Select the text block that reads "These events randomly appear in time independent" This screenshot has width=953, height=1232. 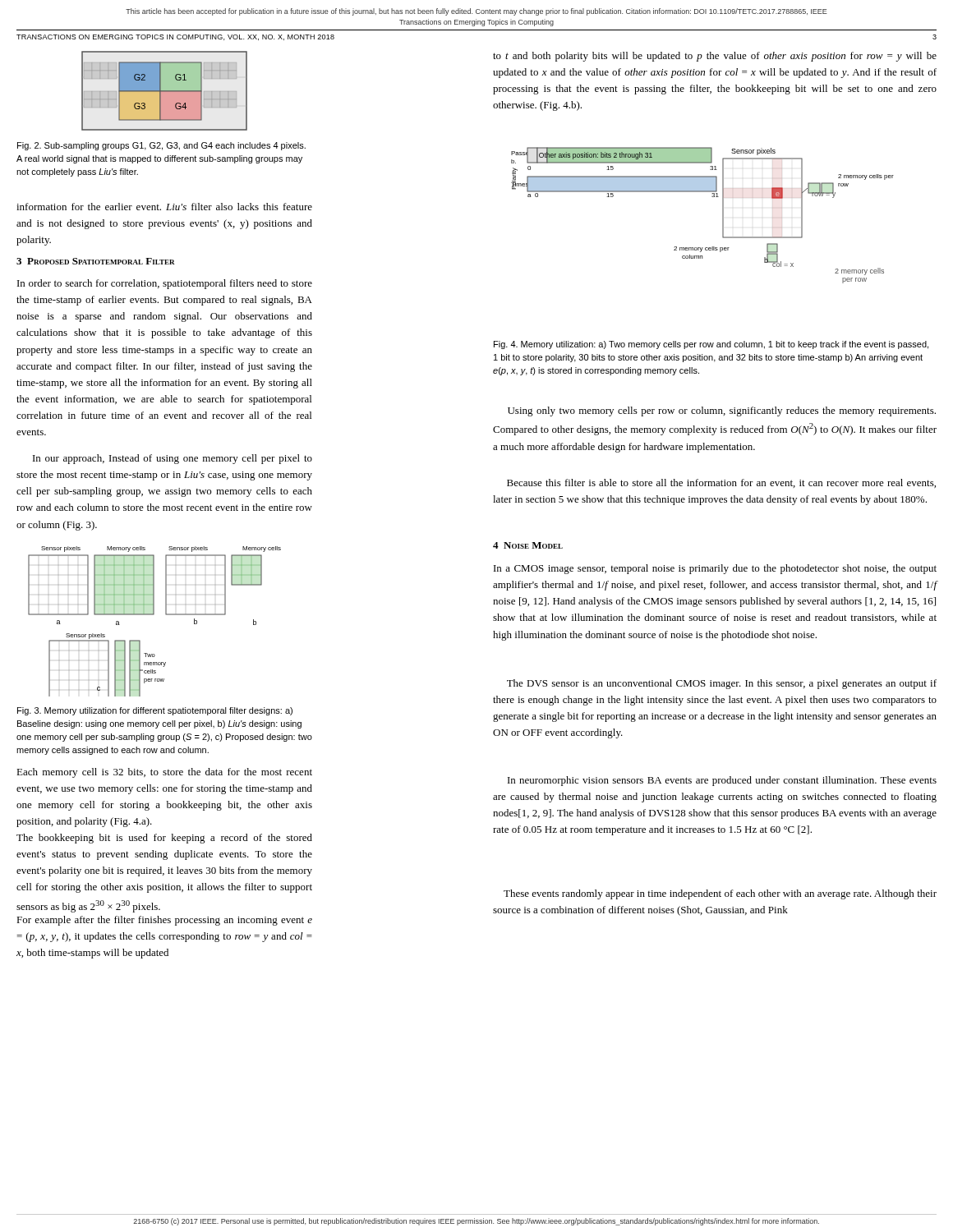click(715, 901)
